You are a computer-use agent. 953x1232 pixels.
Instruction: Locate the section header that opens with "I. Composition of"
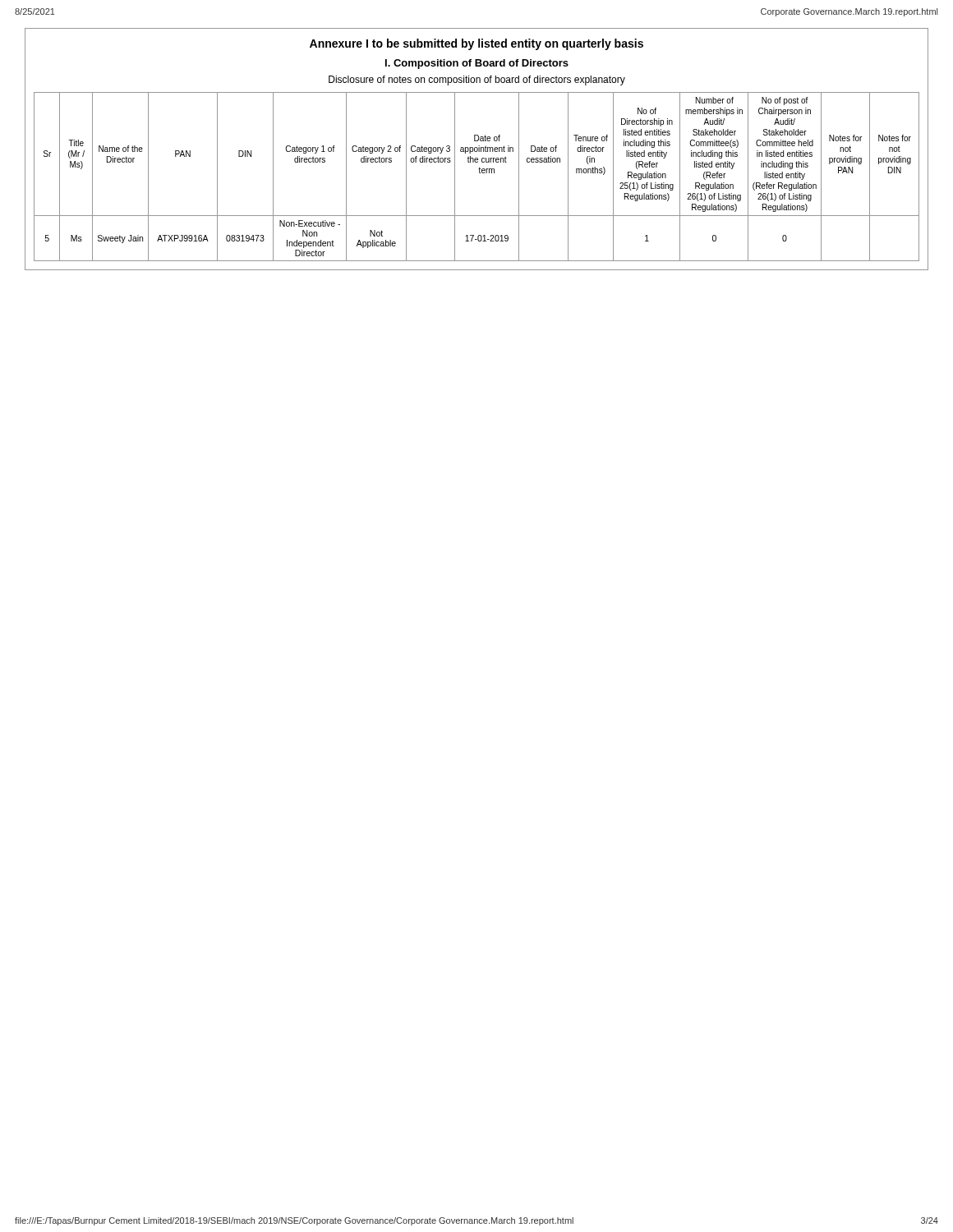(x=476, y=63)
